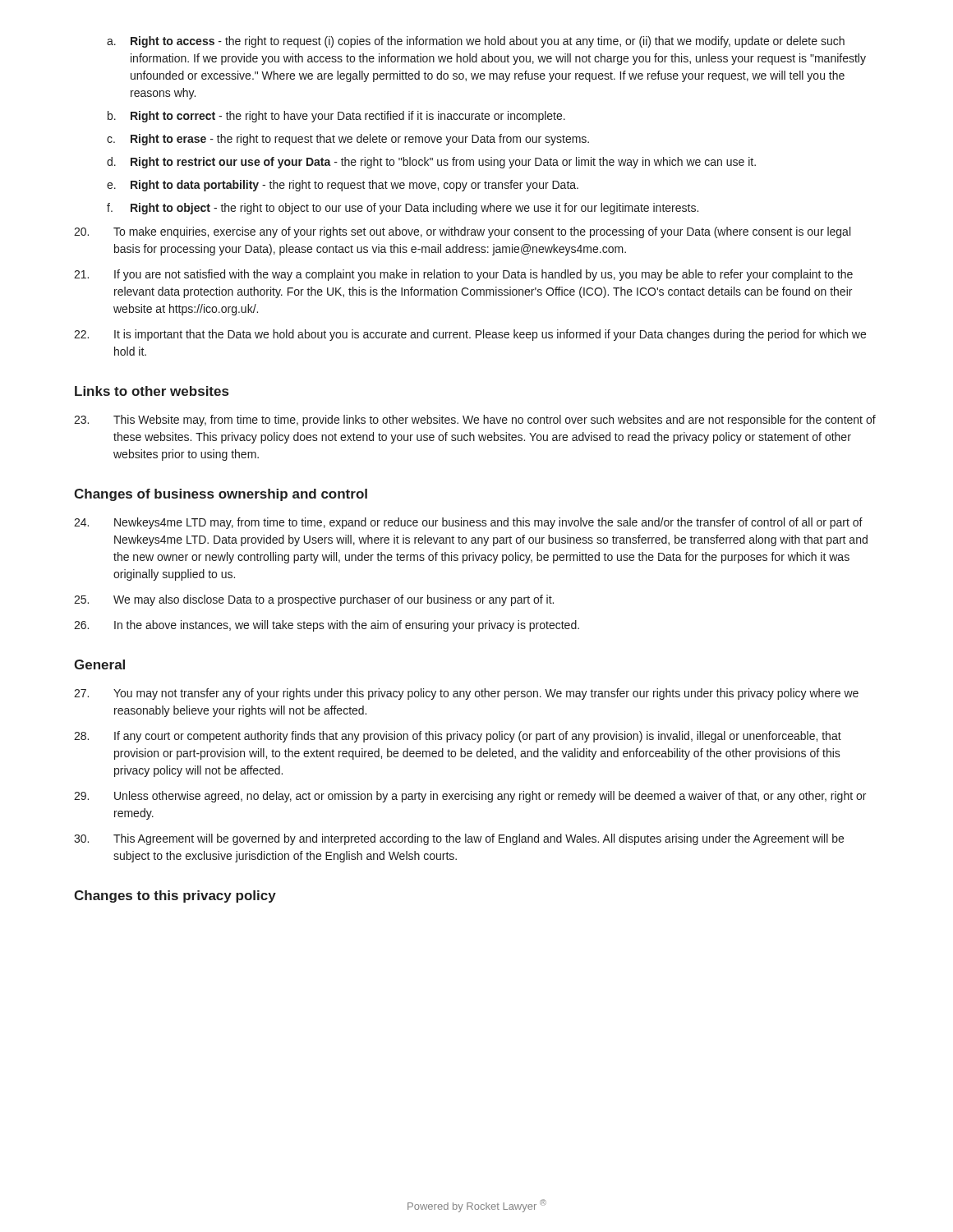Locate the text starting "b. Right to"

493,116
